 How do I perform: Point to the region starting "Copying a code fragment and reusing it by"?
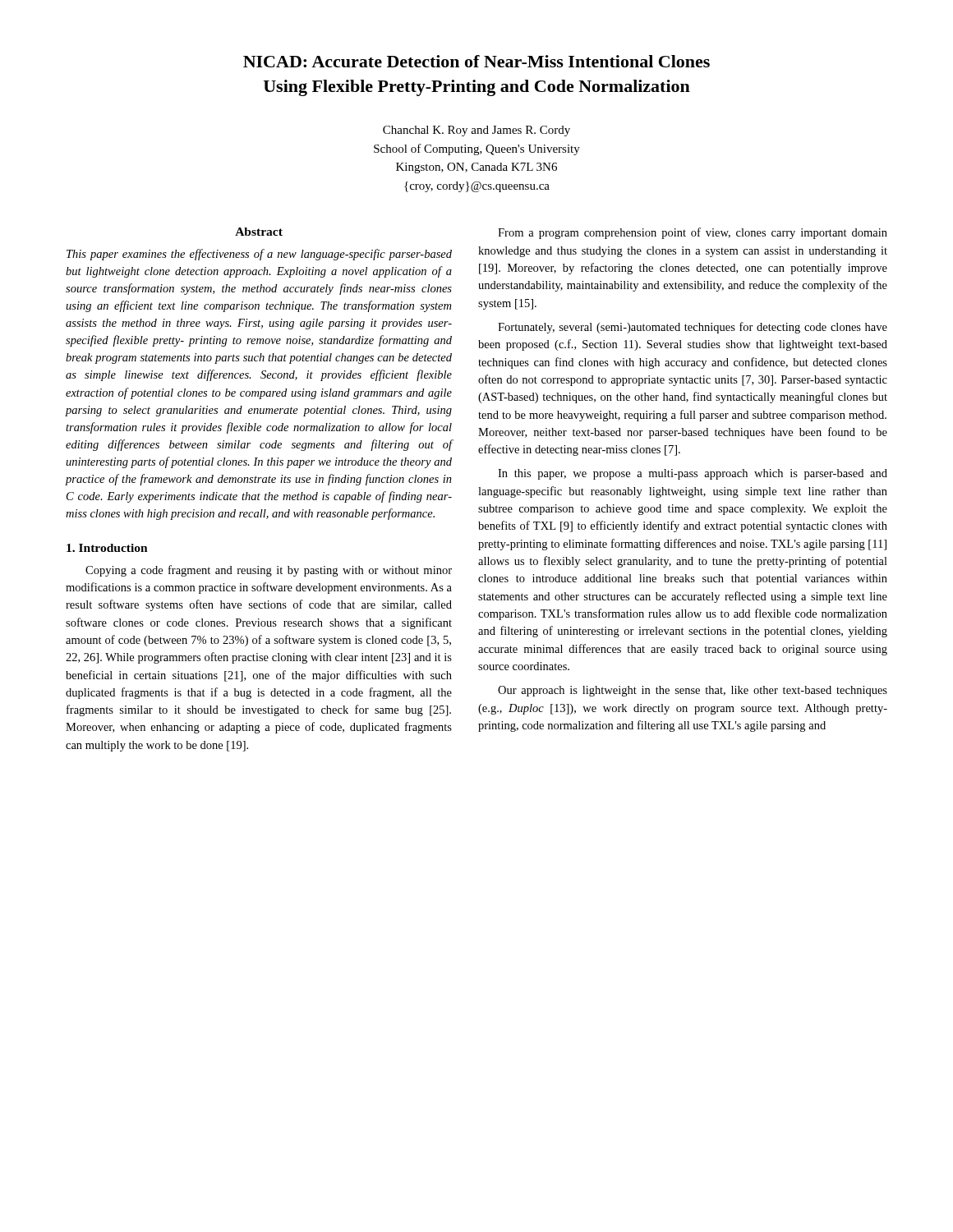click(259, 657)
